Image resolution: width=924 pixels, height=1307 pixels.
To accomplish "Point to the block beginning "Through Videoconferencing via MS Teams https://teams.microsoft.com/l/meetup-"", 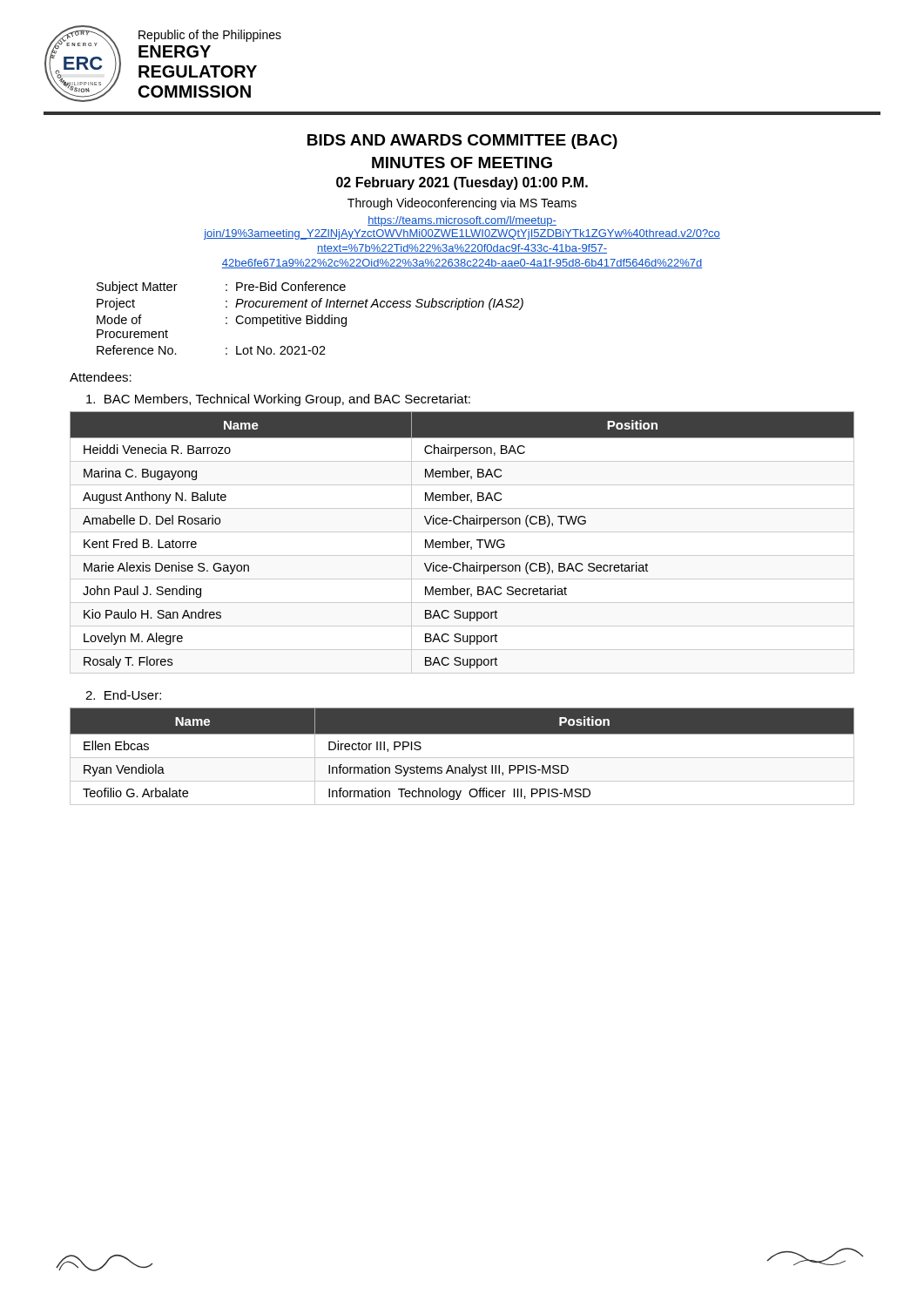I will point(462,233).
